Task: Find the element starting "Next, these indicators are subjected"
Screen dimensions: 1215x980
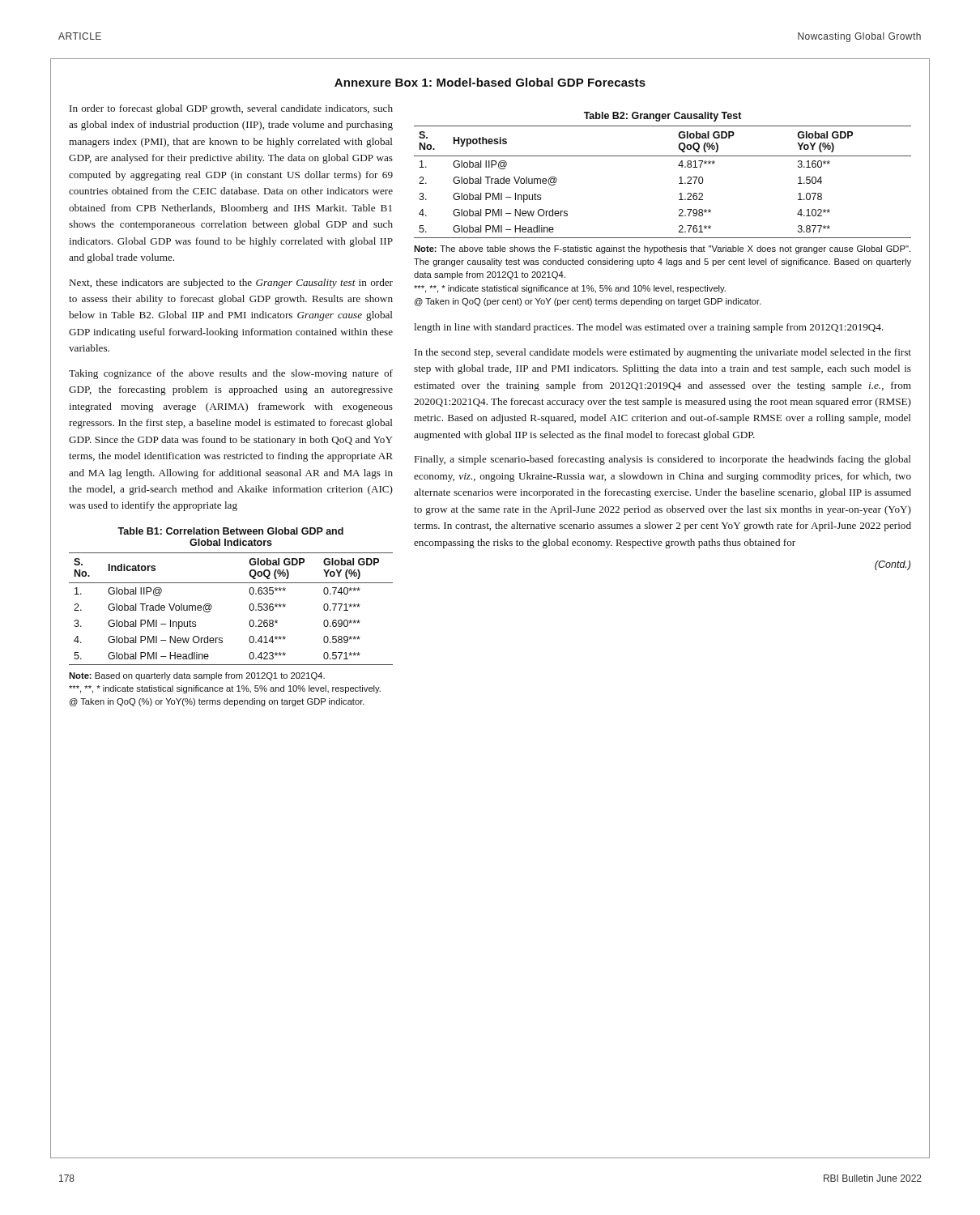Action: tap(231, 315)
